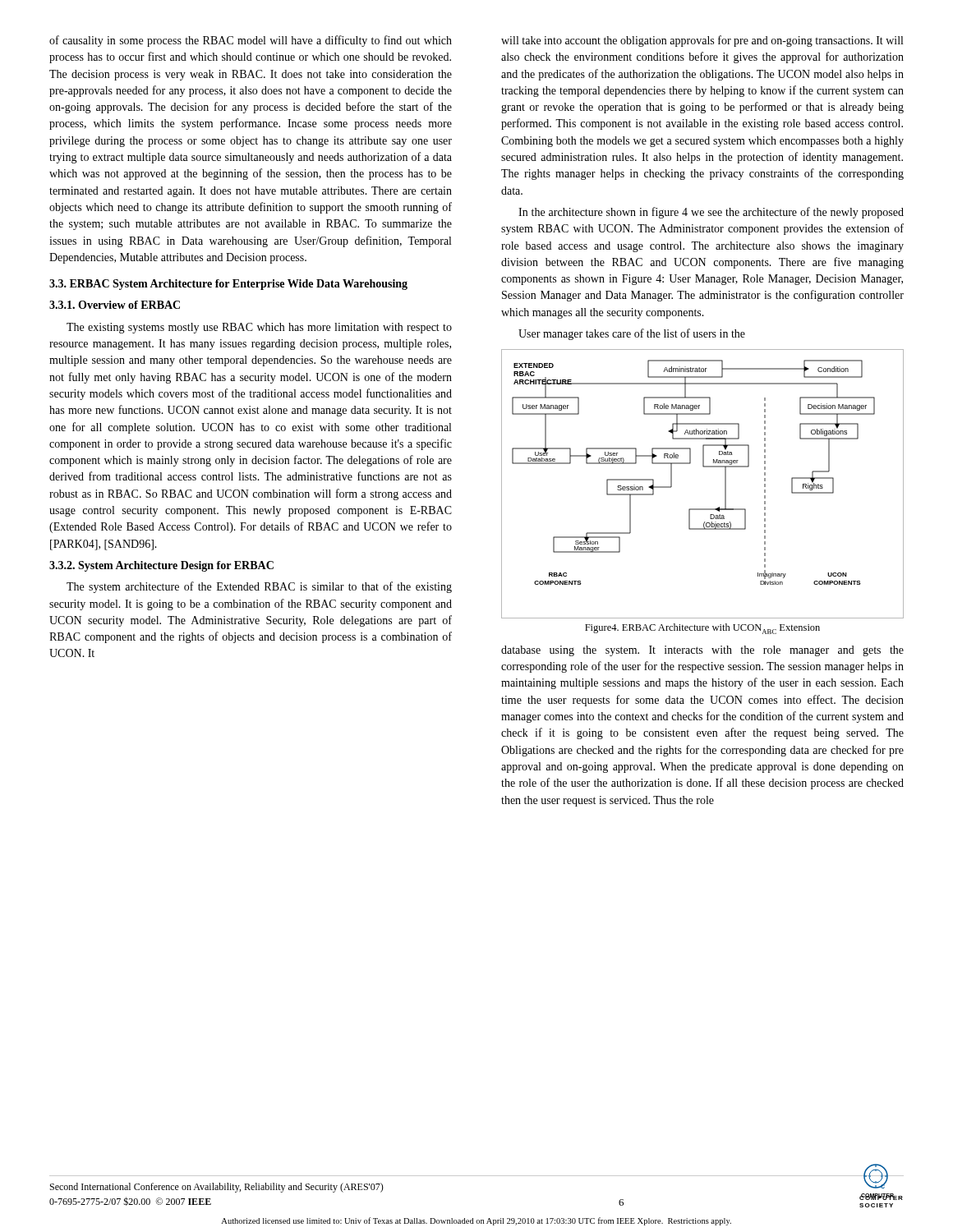Locate the block of text that opens with "of causality in some process the RBAC"

[x=251, y=150]
